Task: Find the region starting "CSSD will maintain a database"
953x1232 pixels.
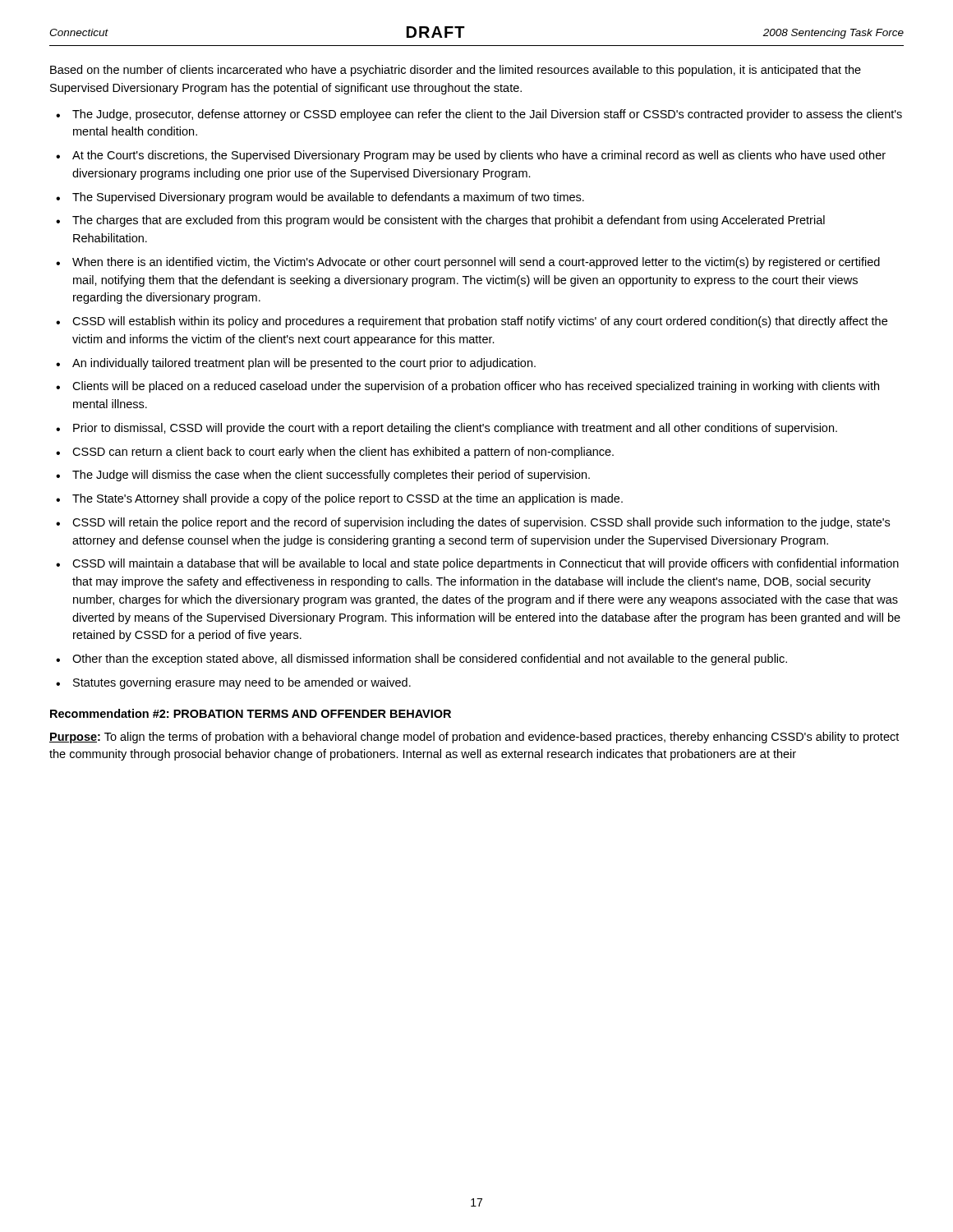Action: (x=486, y=599)
